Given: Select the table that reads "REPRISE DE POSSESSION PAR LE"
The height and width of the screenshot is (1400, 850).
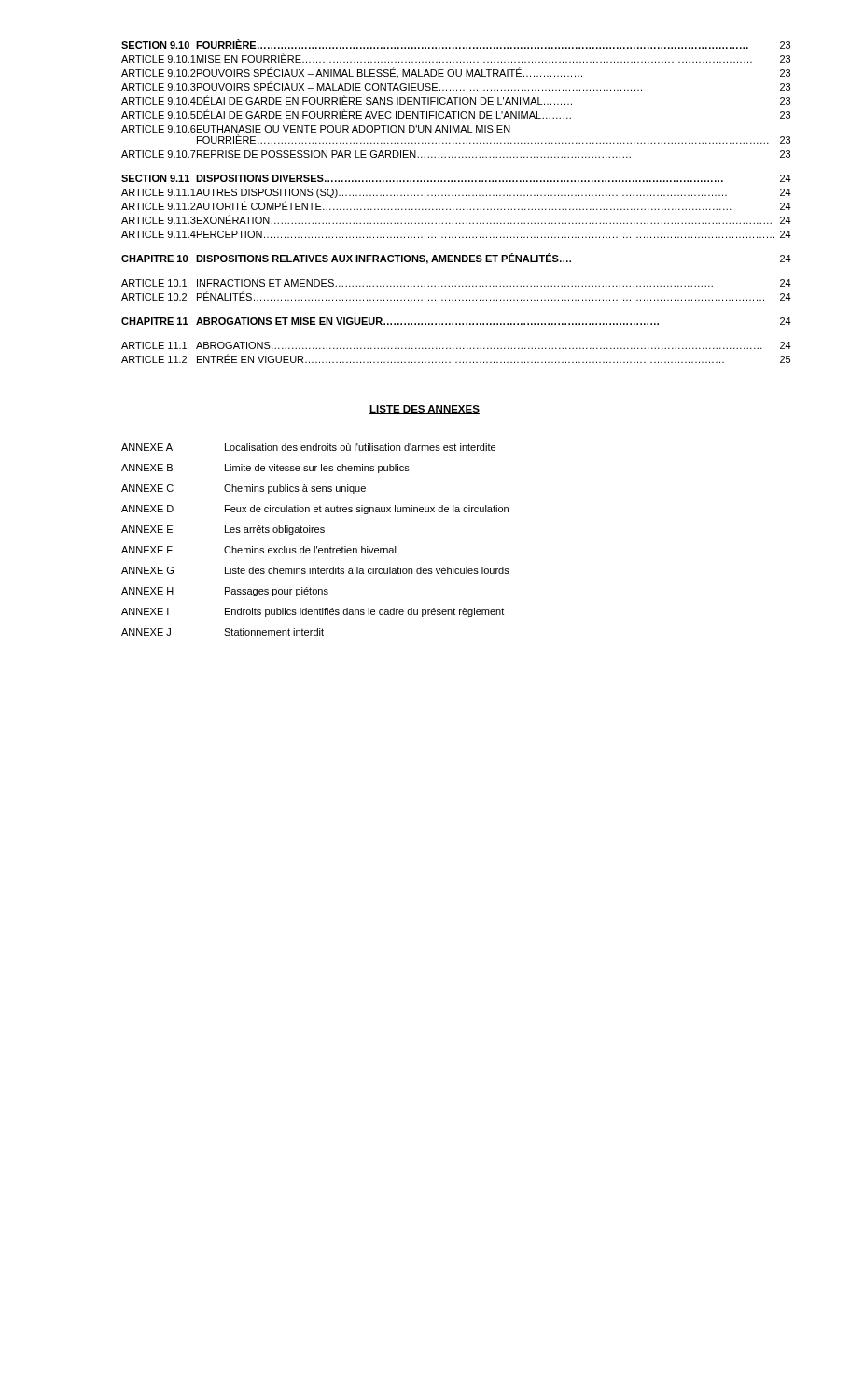Looking at the screenshot, I should click(x=425, y=202).
